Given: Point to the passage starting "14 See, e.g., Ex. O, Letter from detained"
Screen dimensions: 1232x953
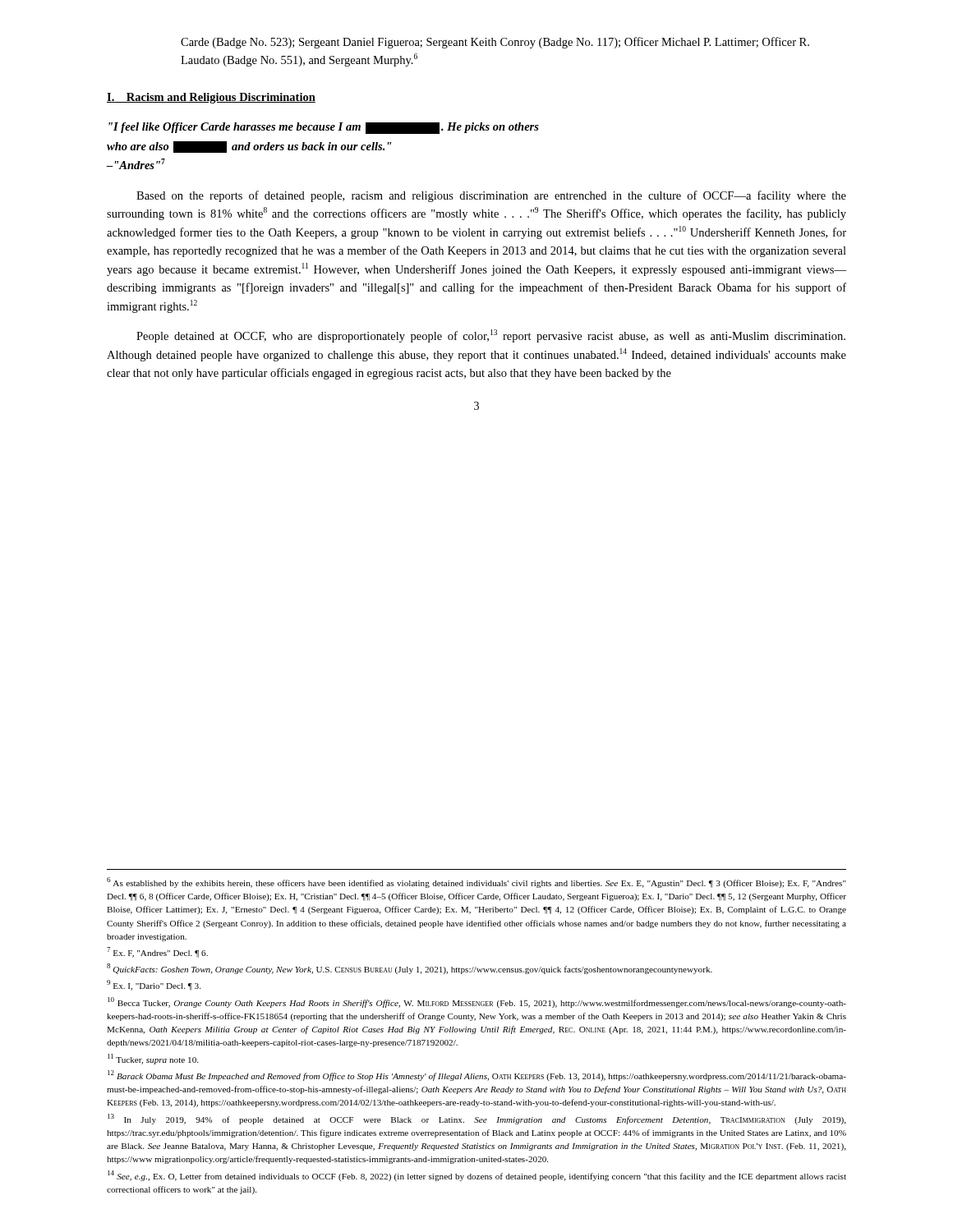Looking at the screenshot, I should (x=476, y=1182).
